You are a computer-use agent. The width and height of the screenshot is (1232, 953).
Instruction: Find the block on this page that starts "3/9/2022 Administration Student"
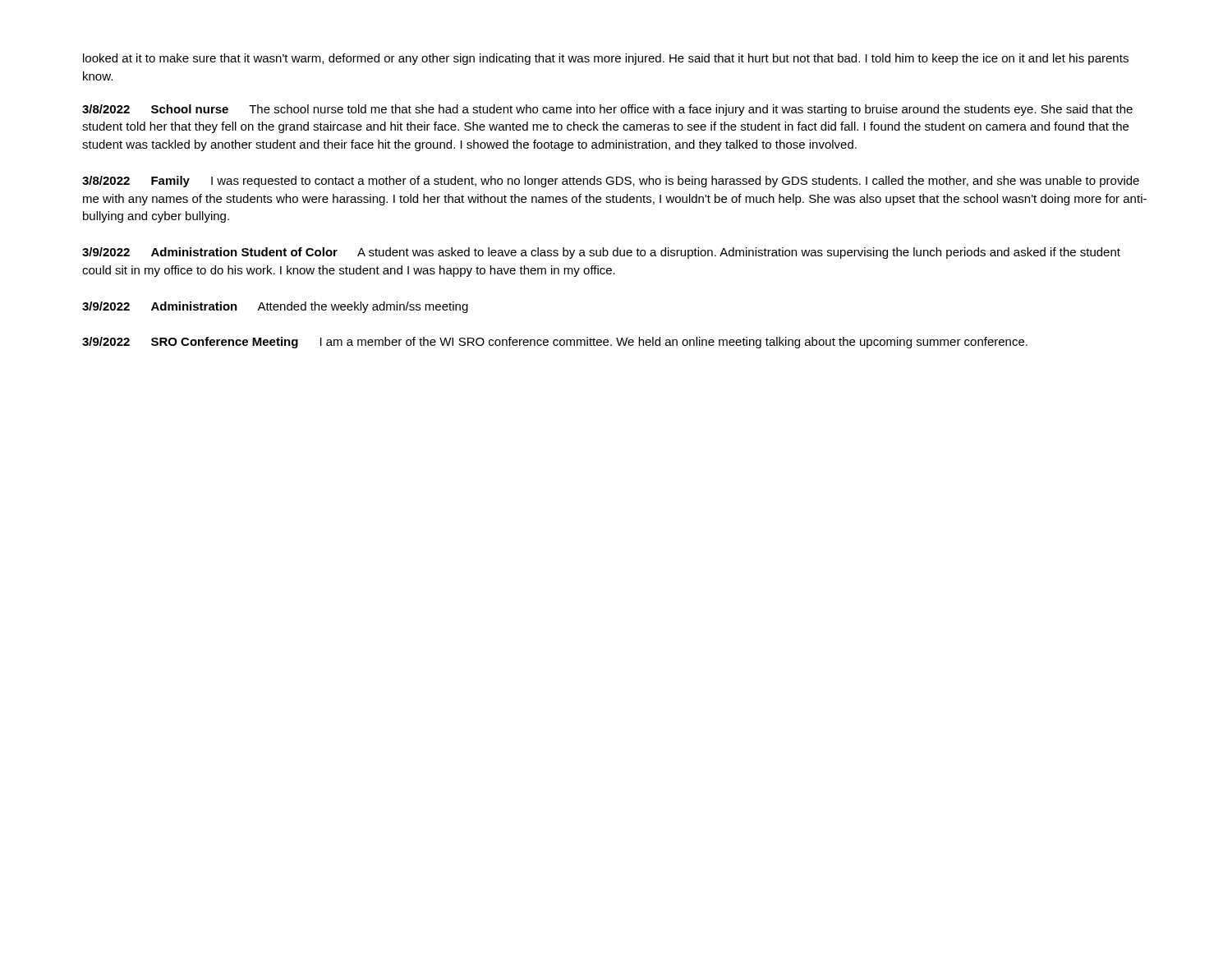click(x=601, y=261)
